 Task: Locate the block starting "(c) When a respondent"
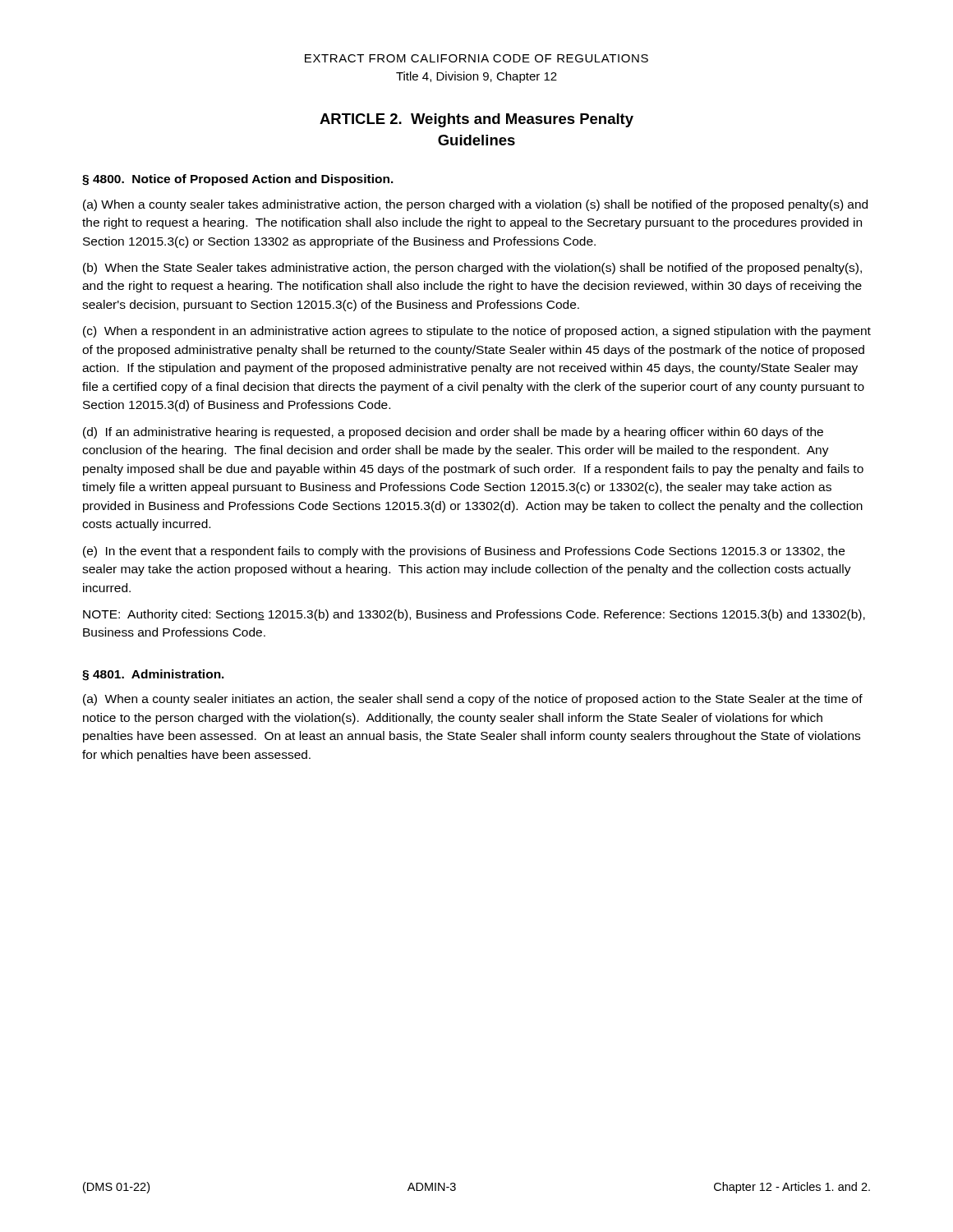point(476,368)
